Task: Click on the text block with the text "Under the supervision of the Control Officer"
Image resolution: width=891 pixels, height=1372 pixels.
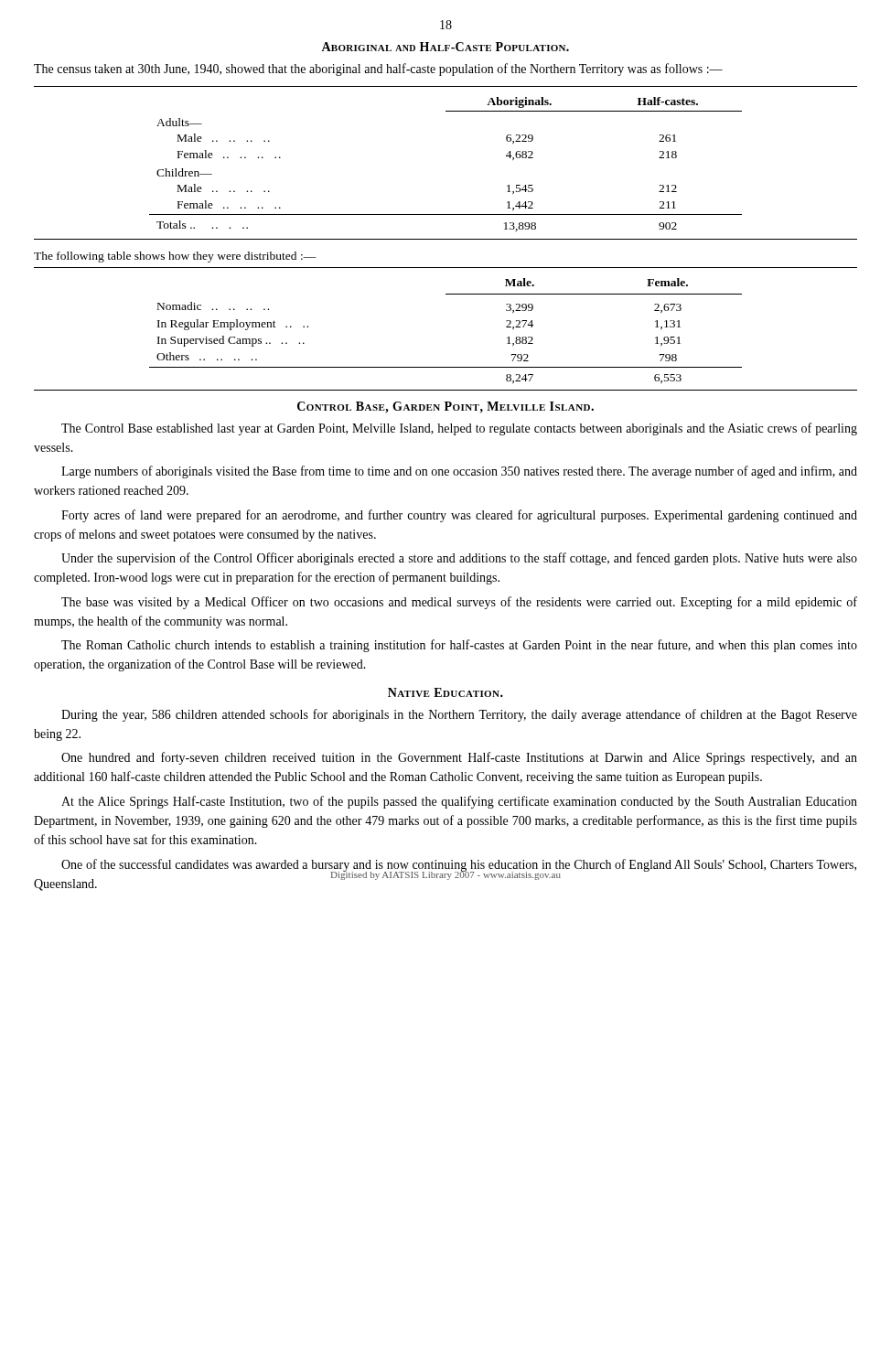Action: (446, 568)
